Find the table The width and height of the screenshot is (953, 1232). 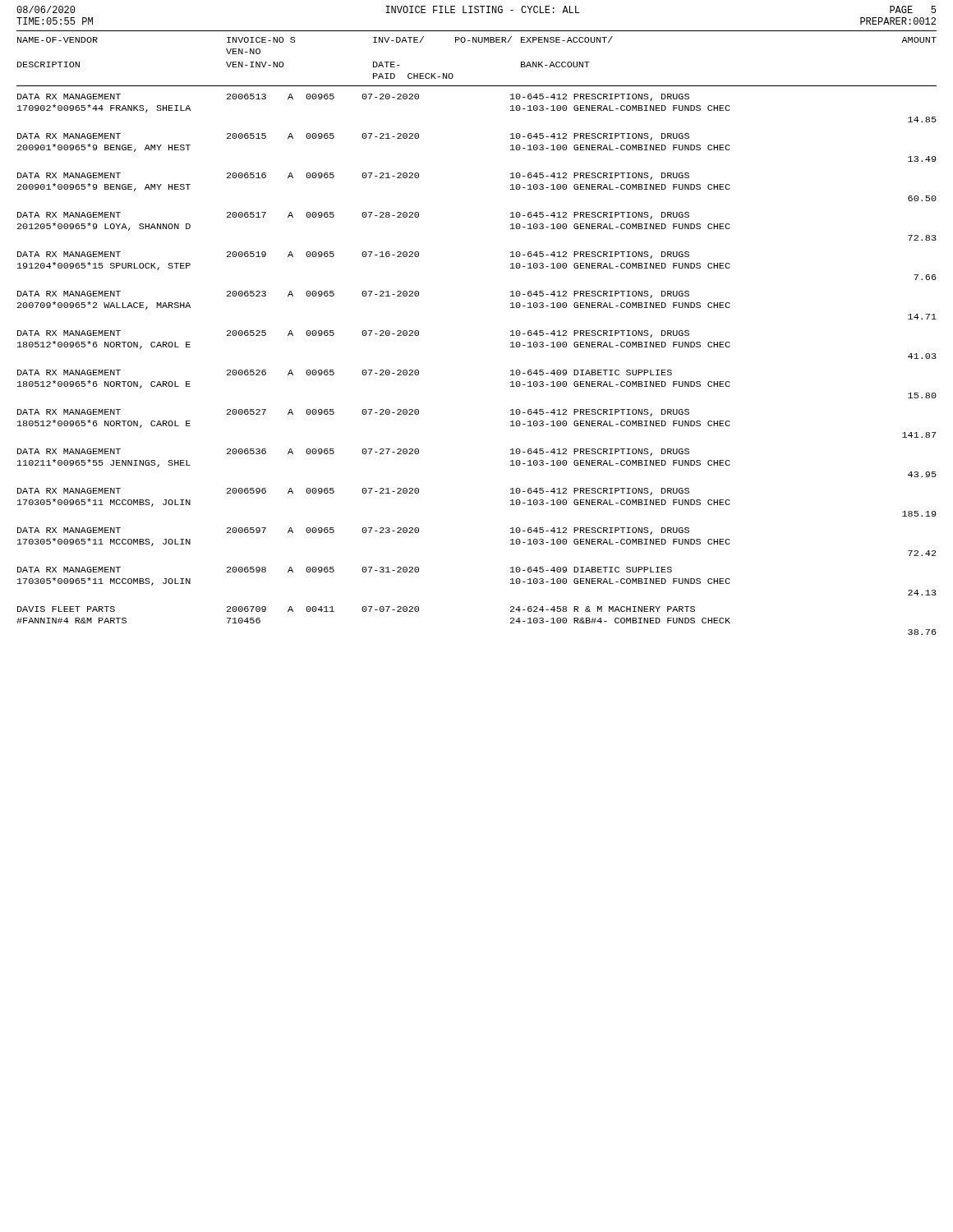476,336
